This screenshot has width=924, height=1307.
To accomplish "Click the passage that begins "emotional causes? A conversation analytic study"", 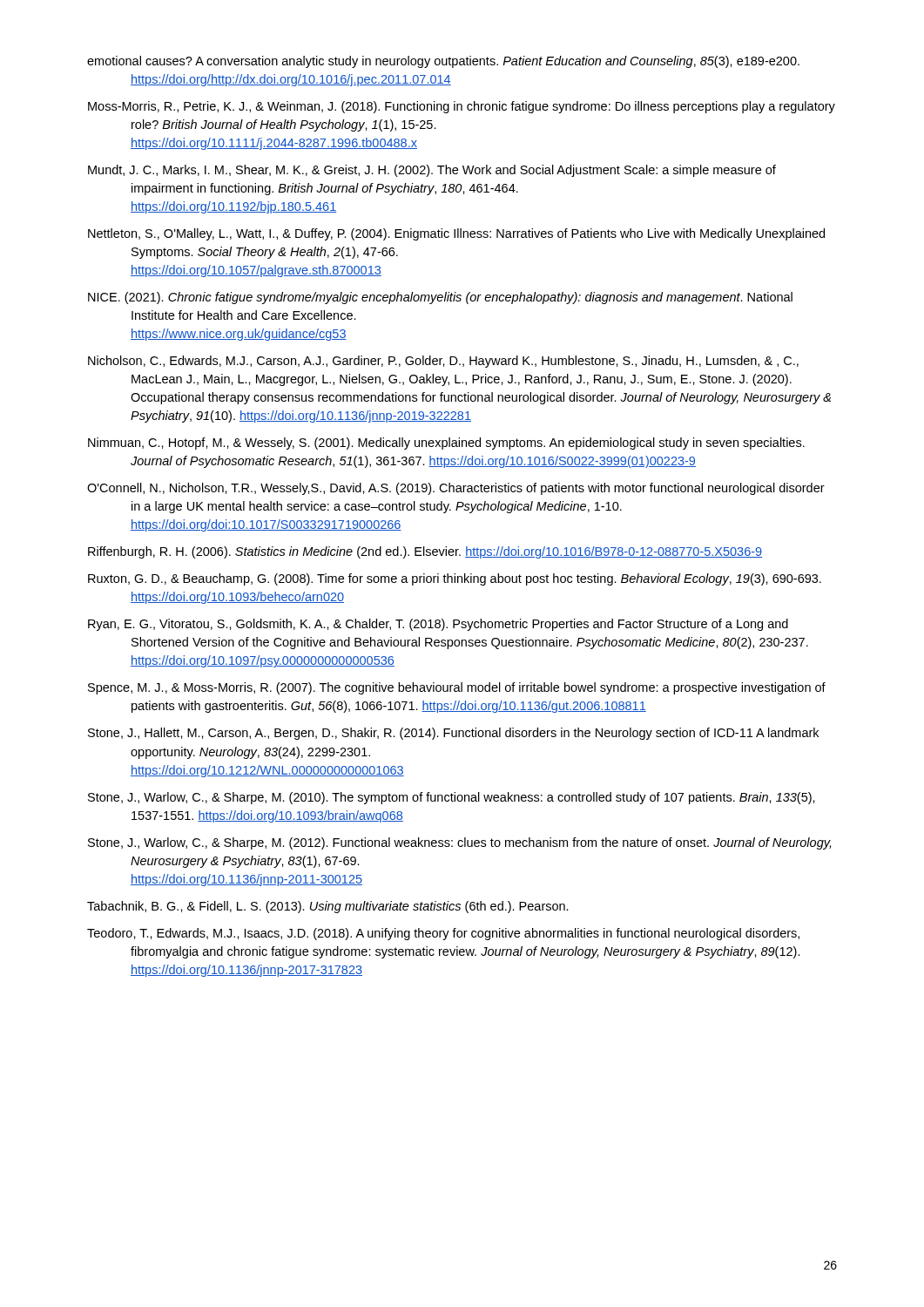I will pyautogui.click(x=444, y=70).
